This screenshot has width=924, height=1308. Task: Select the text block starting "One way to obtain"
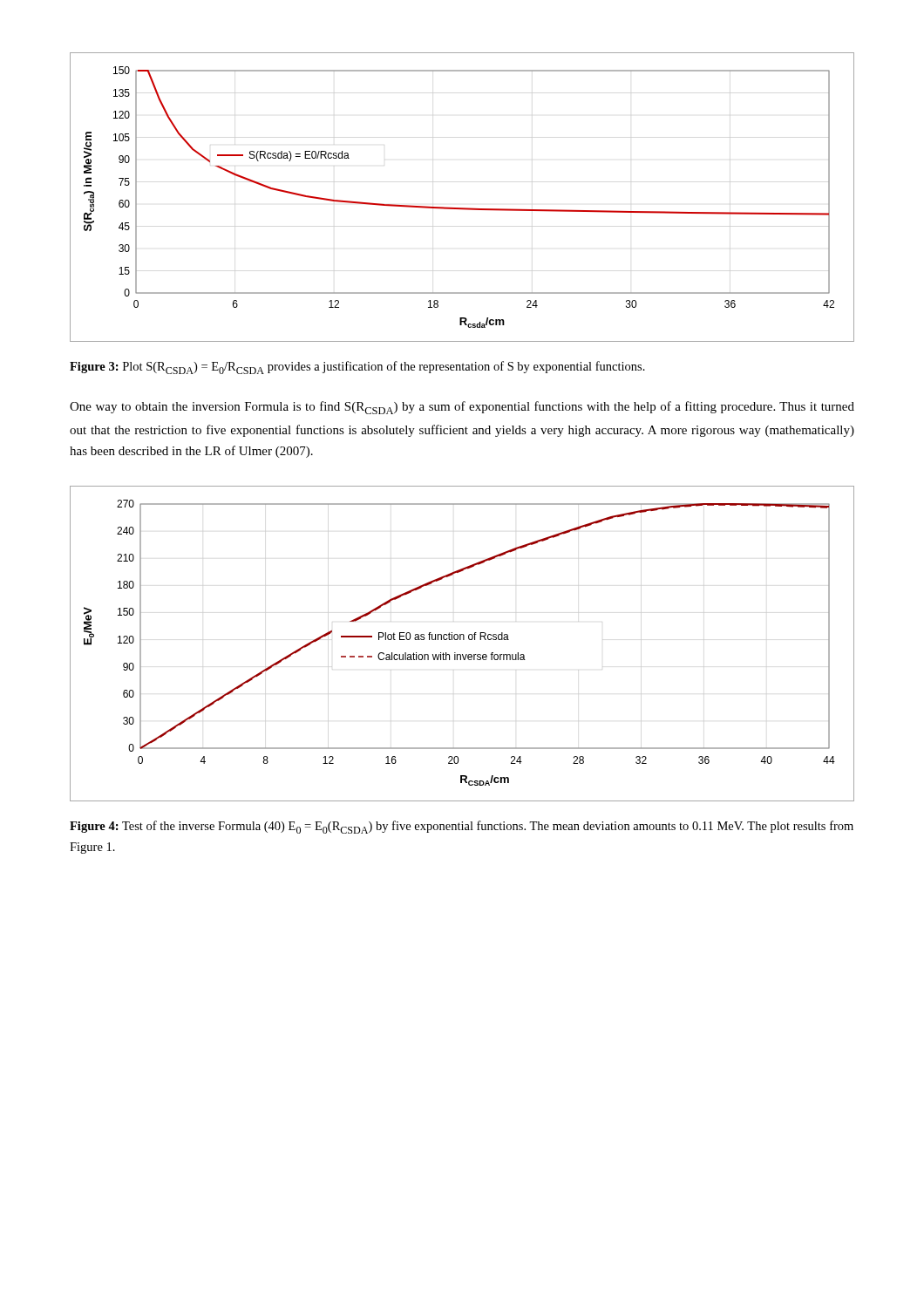coord(462,429)
